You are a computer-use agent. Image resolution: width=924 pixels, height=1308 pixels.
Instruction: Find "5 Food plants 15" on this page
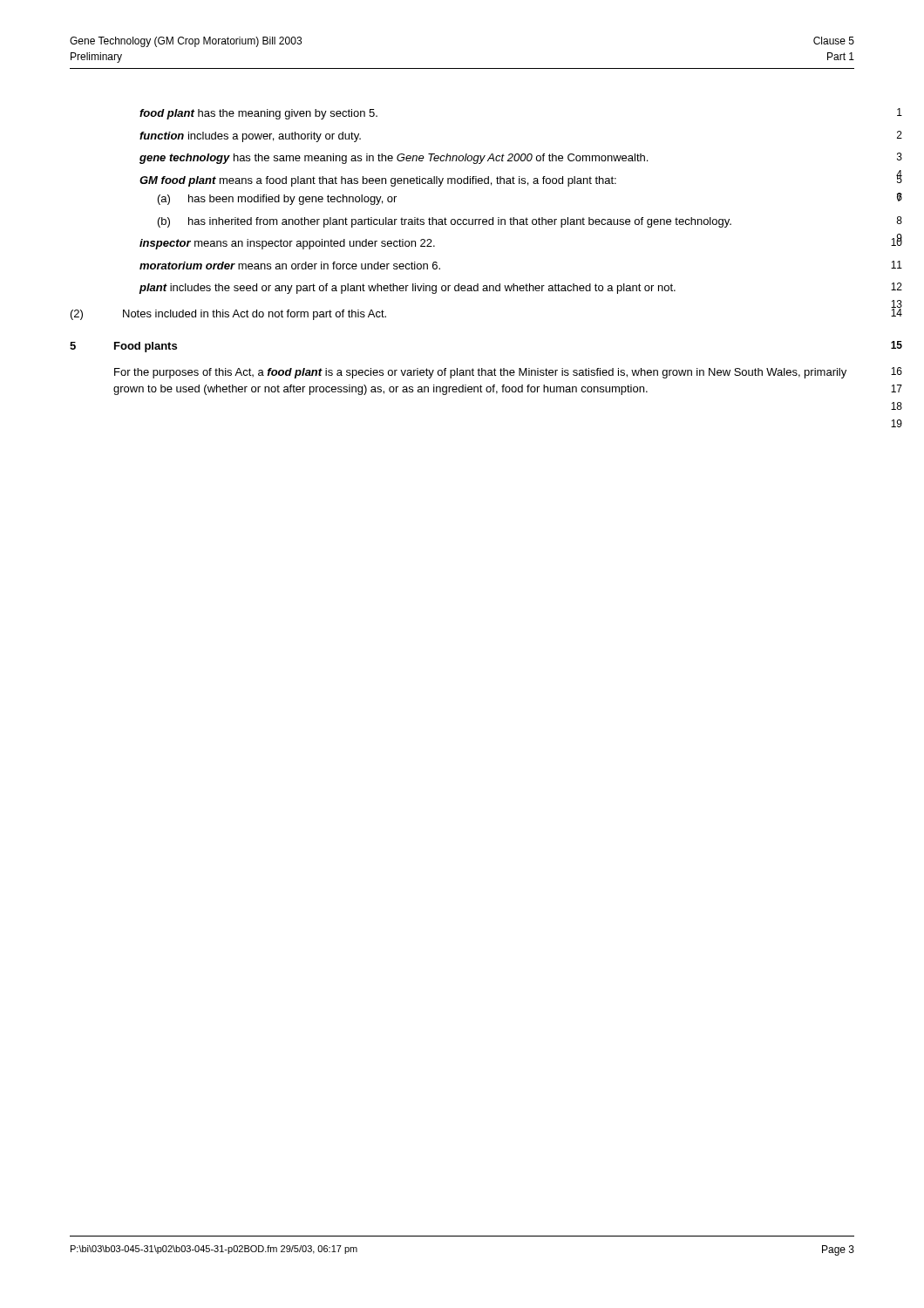point(123,347)
